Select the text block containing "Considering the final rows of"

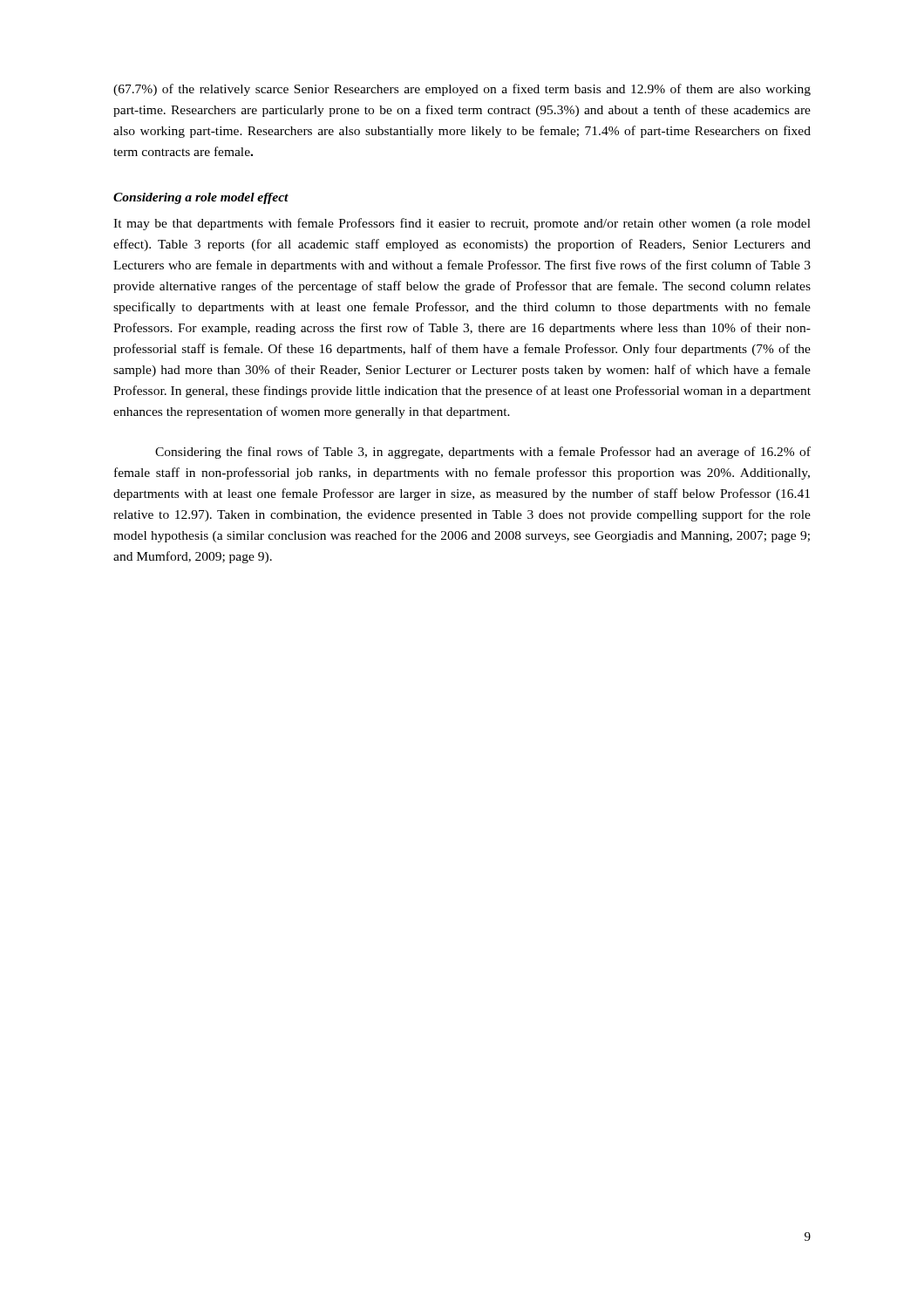click(x=462, y=504)
